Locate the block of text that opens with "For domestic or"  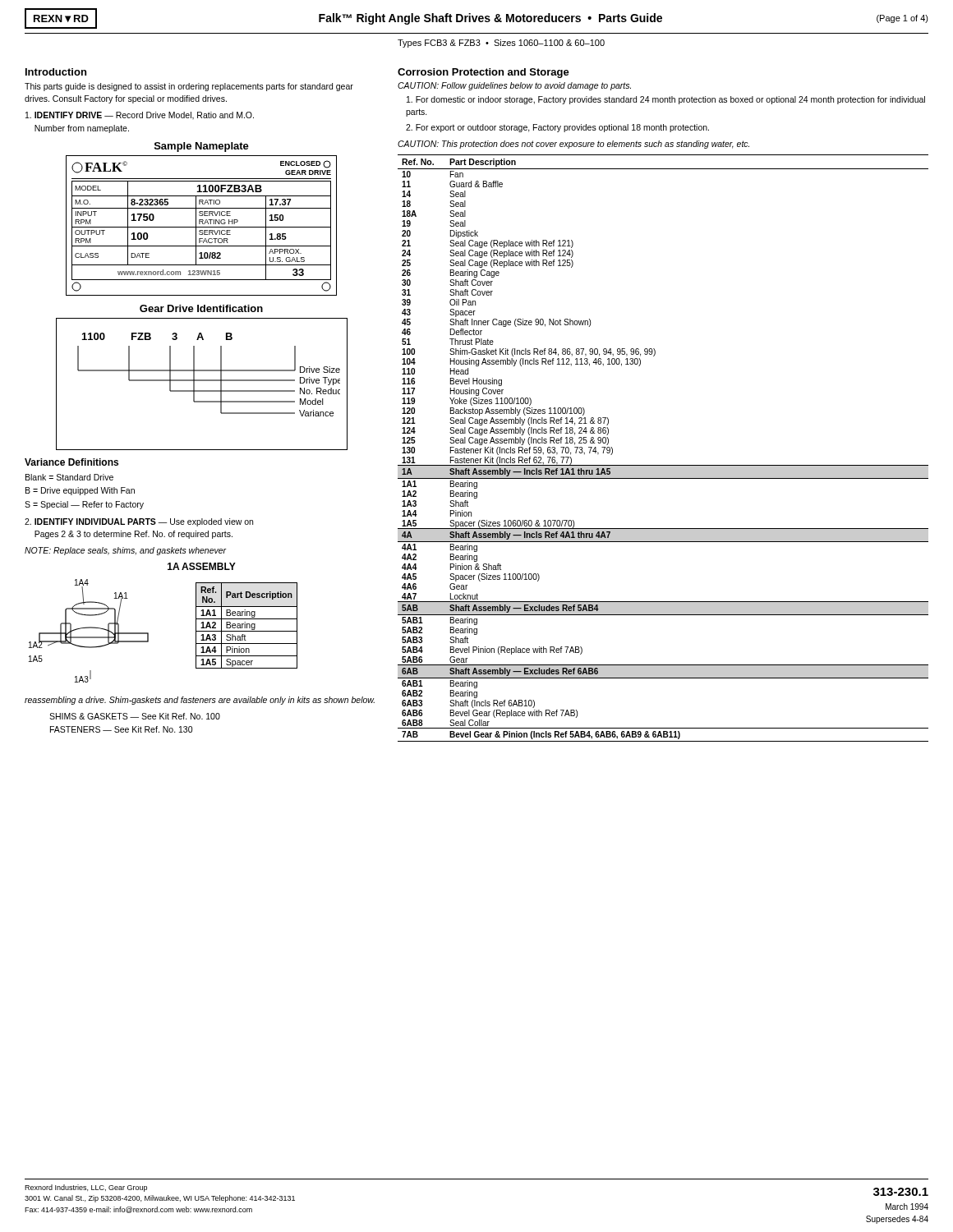pos(666,106)
